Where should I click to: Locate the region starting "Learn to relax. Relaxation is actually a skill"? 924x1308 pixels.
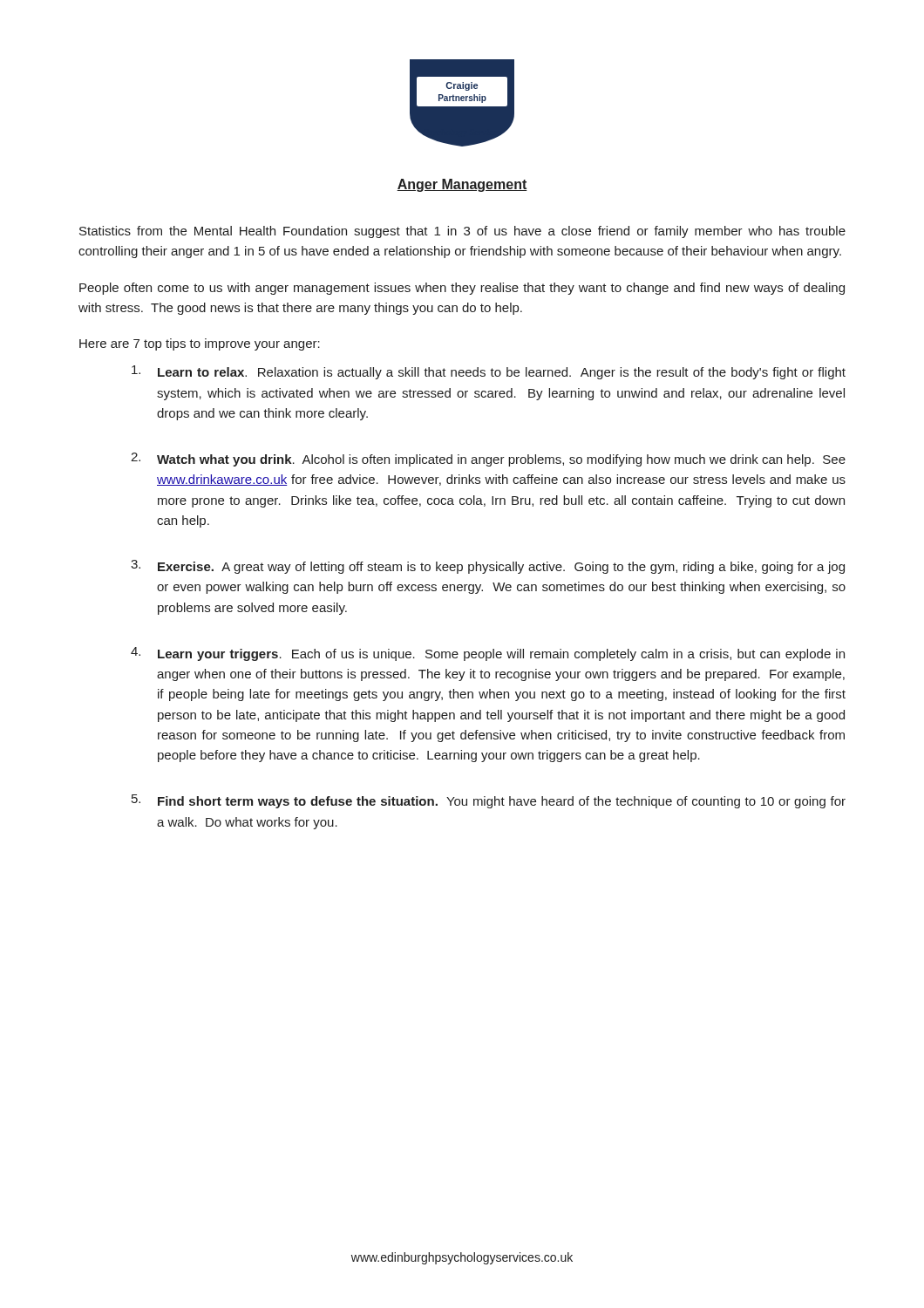coord(488,392)
